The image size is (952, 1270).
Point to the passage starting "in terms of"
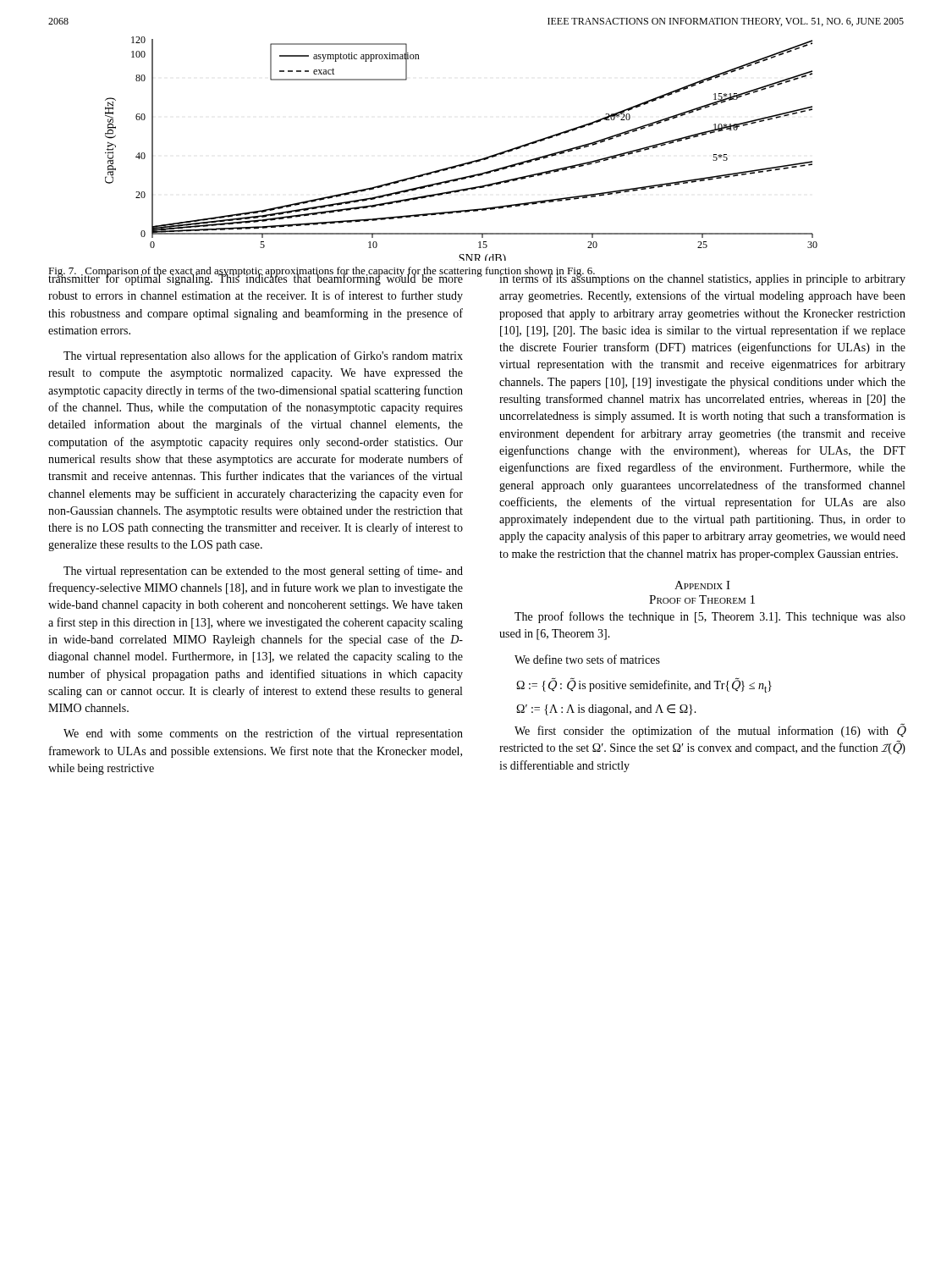[x=702, y=416]
